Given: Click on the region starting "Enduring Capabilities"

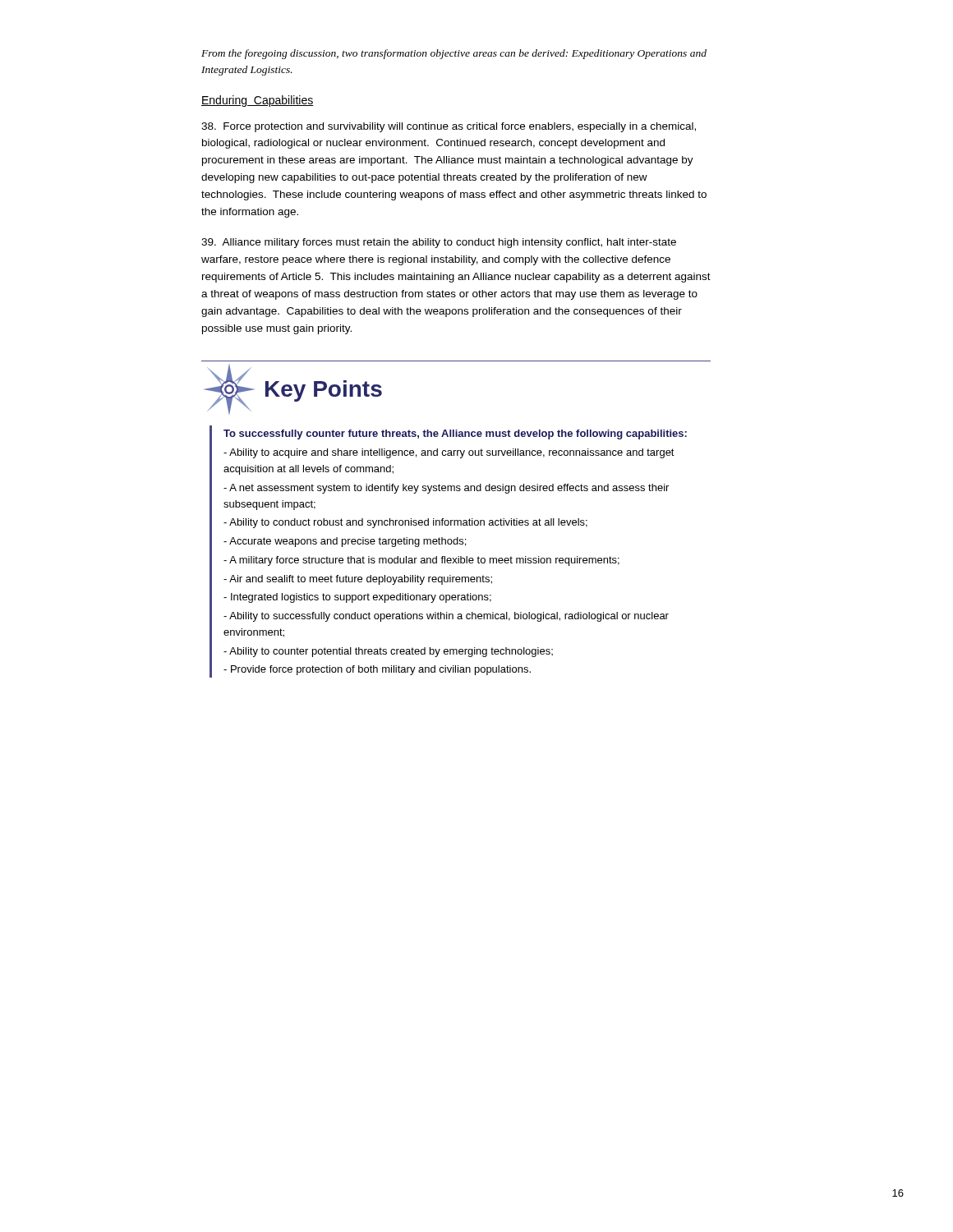Looking at the screenshot, I should 257,100.
